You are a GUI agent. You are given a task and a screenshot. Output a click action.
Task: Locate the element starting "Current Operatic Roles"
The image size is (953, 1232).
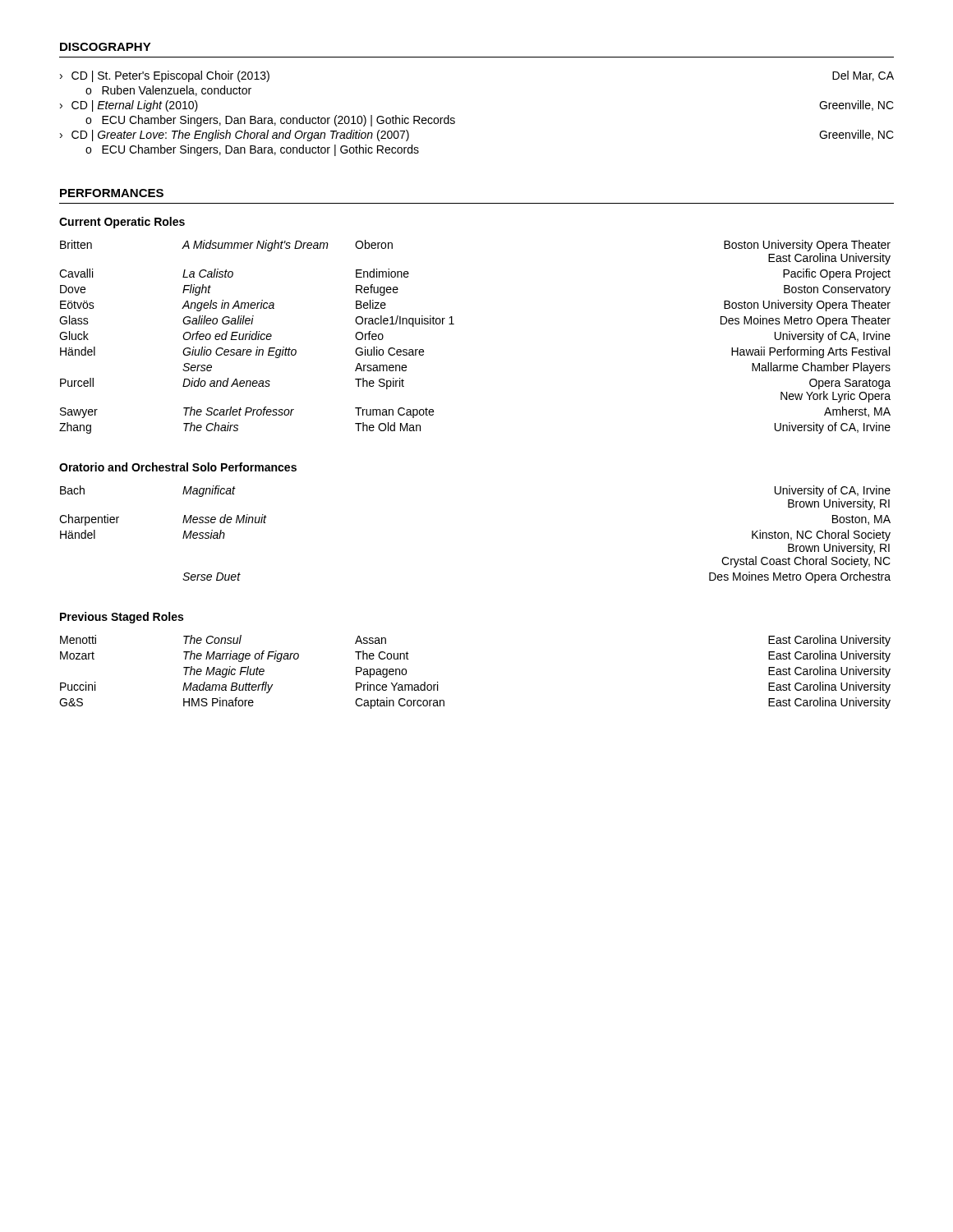point(122,222)
